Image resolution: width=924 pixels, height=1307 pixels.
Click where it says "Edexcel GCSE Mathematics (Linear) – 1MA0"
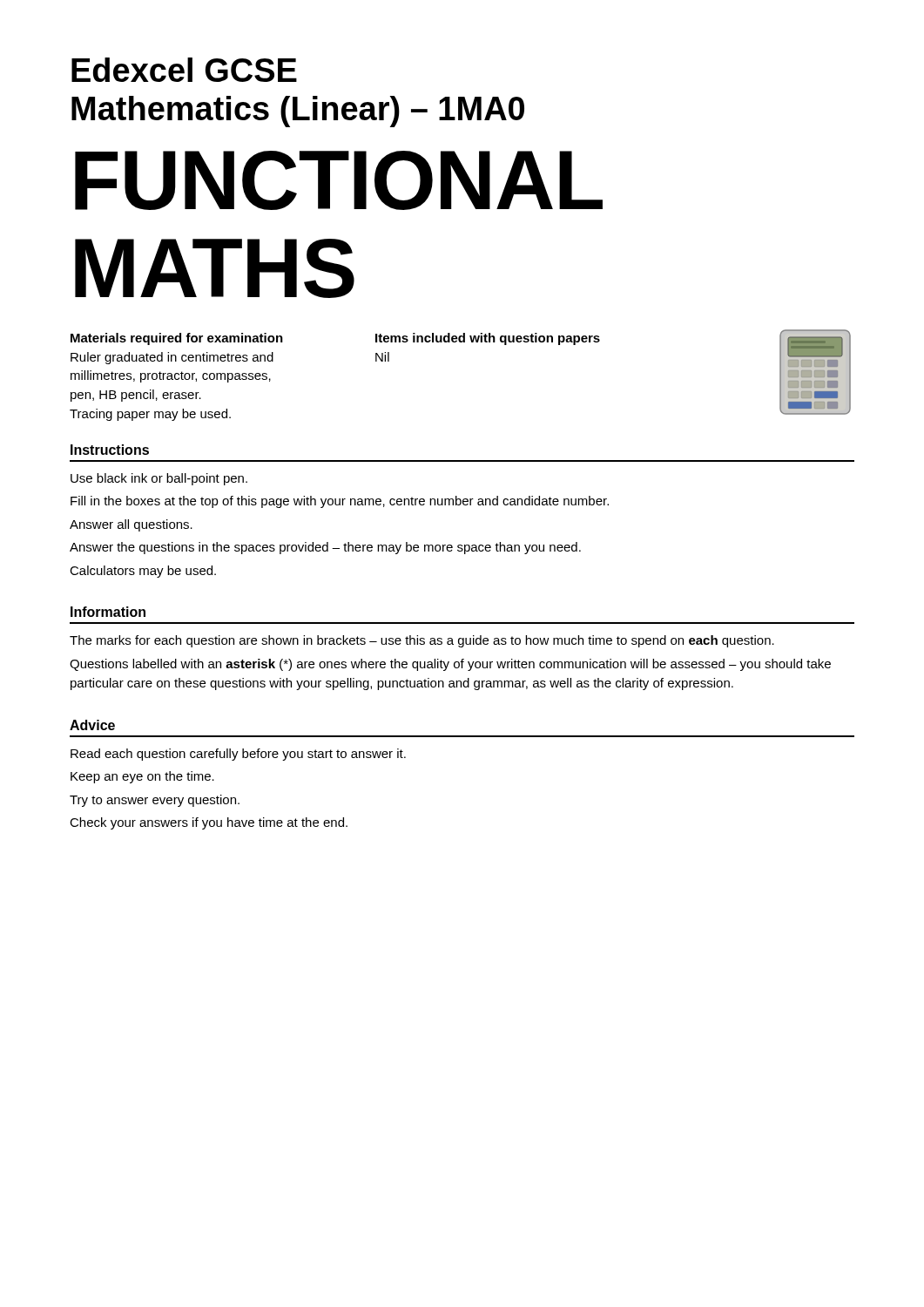tap(462, 90)
